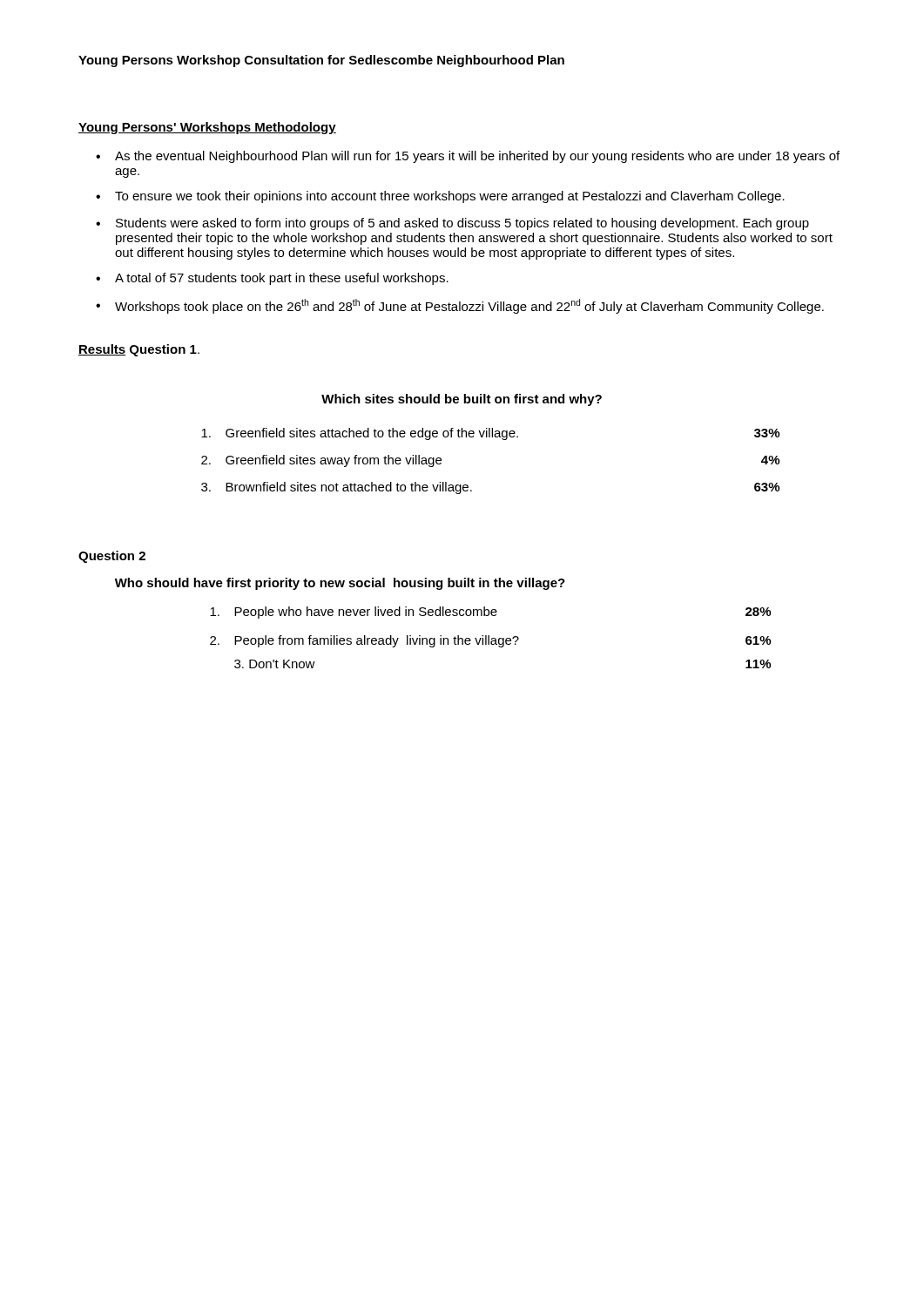
Task: Point to the block starting "2. Greenfield sites away"
Action: [321, 461]
